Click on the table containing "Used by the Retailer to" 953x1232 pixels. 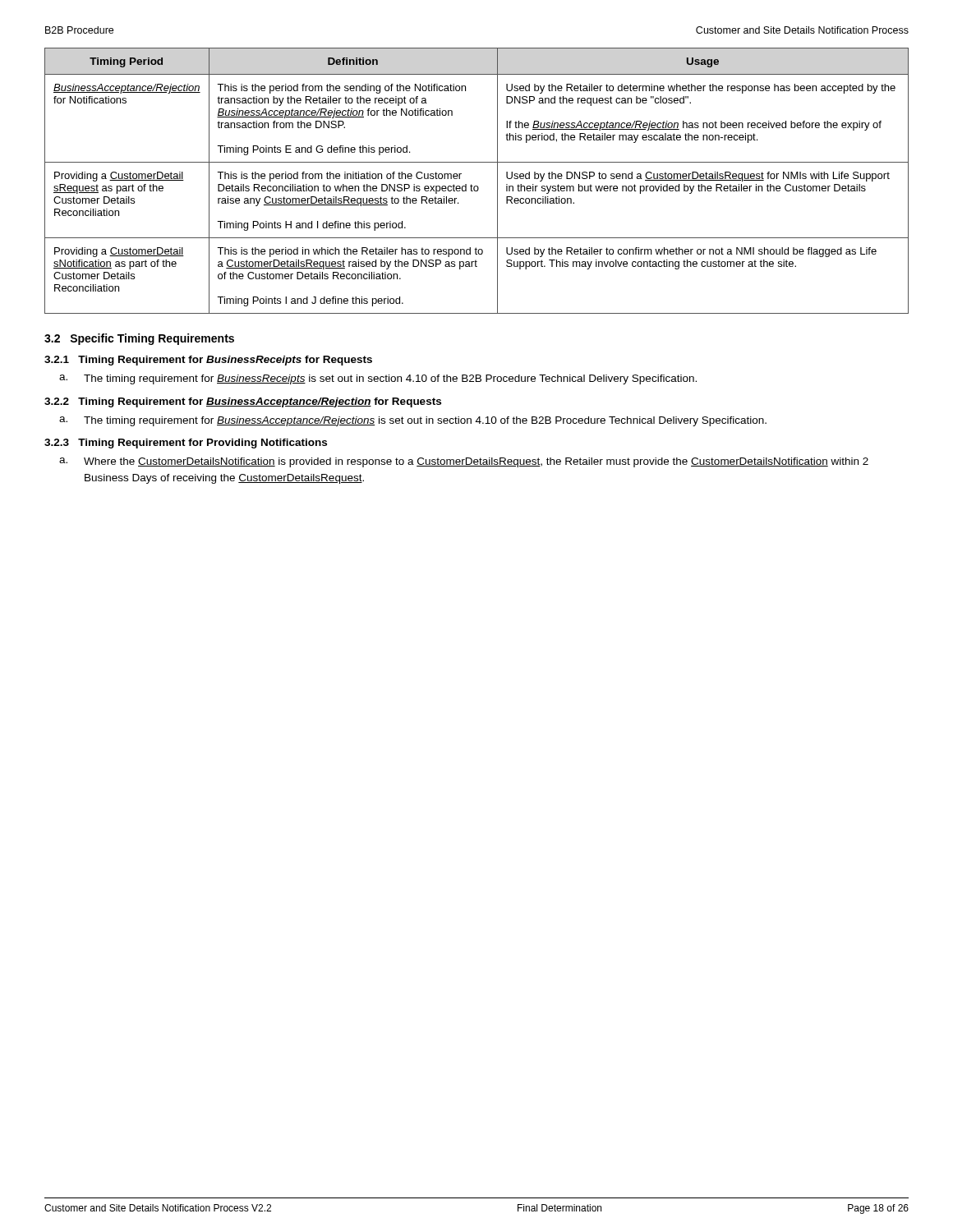pyautogui.click(x=476, y=181)
